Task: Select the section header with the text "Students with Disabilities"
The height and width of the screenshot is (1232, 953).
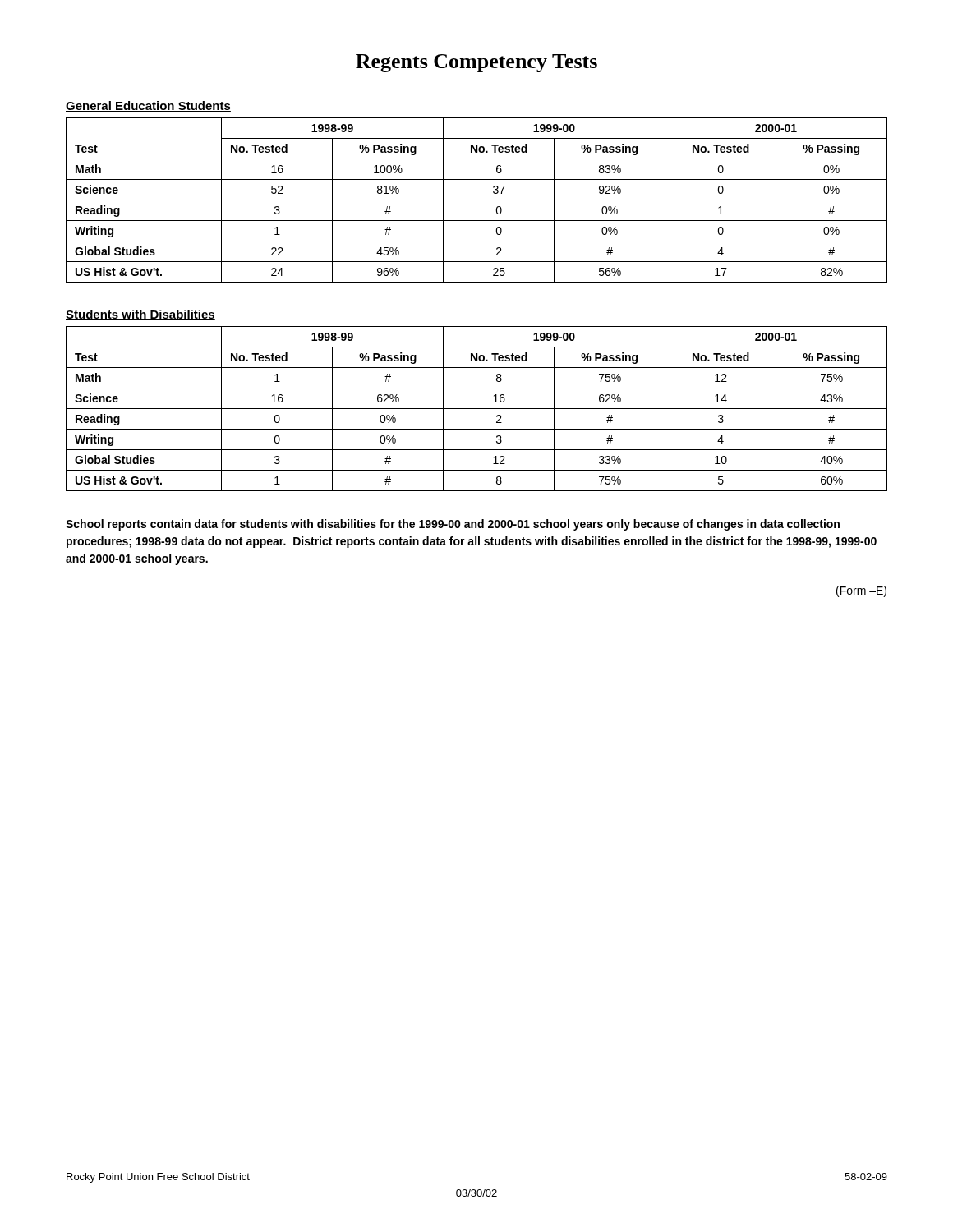Action: (140, 315)
